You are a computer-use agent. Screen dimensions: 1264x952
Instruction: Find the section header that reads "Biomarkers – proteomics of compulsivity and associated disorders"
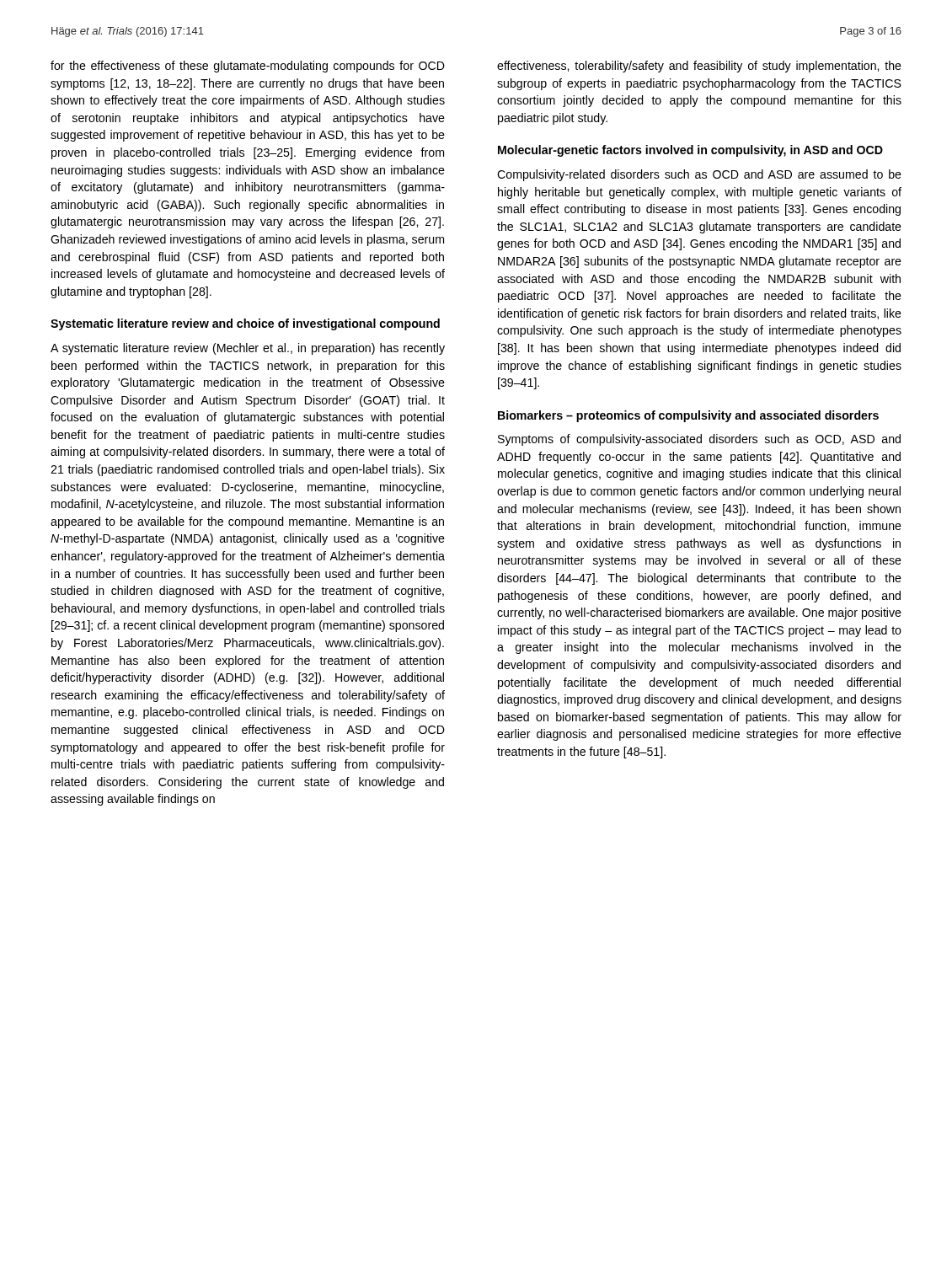click(699, 415)
